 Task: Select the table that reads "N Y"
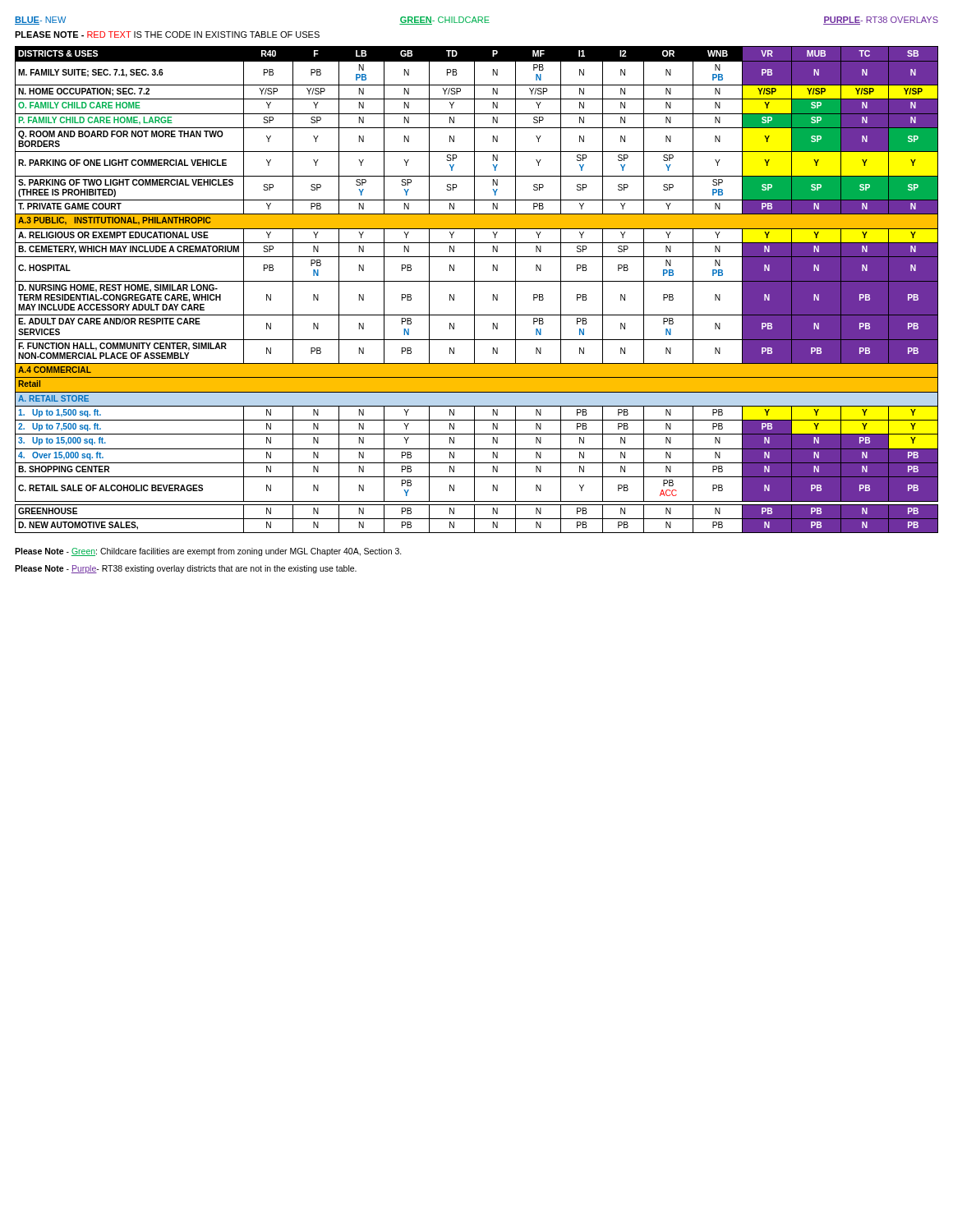(476, 290)
